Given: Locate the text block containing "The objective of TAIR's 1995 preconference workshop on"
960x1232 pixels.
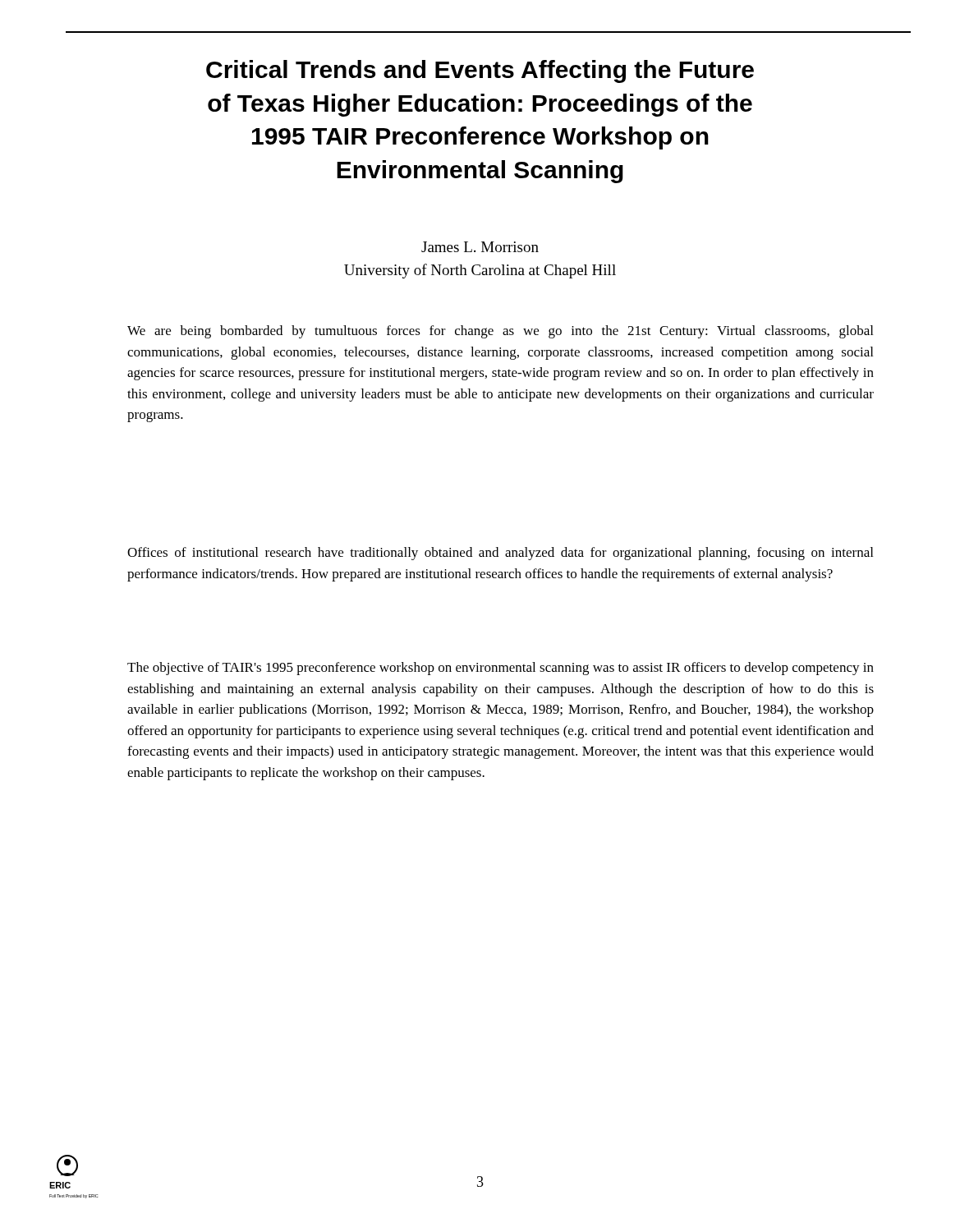Looking at the screenshot, I should [x=501, y=720].
